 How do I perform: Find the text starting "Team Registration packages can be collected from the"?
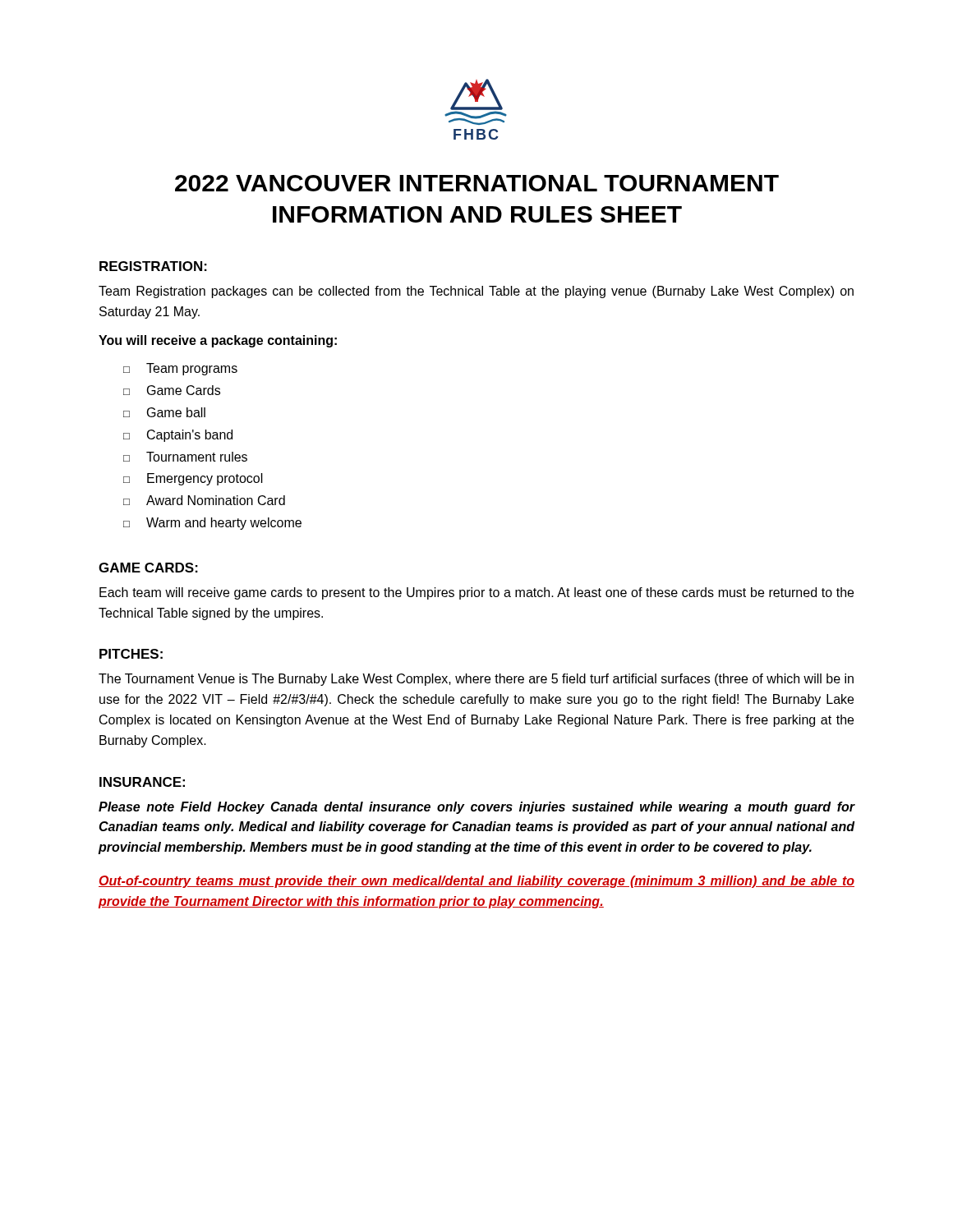point(476,301)
